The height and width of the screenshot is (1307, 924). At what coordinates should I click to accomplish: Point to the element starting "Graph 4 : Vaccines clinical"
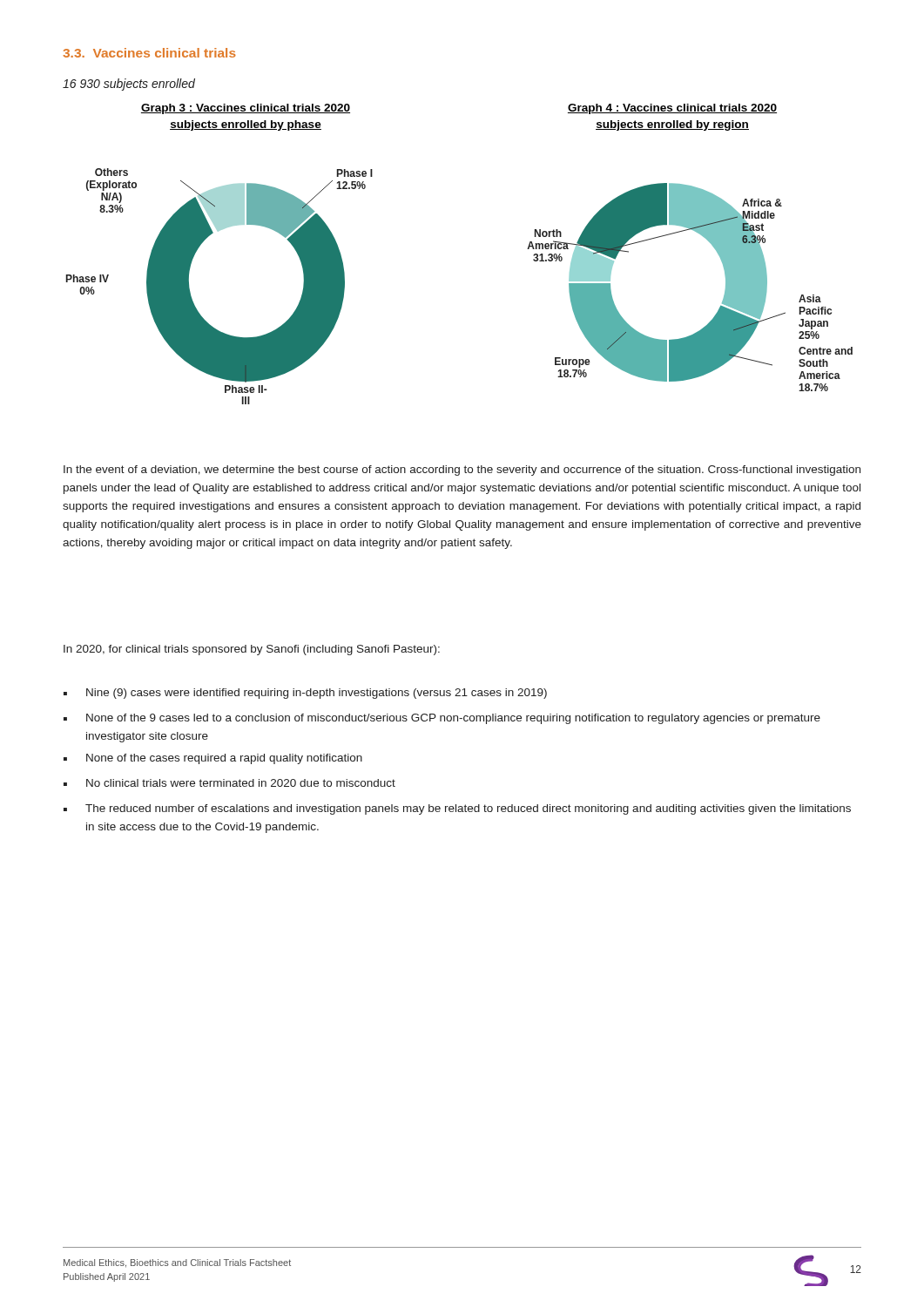click(672, 116)
